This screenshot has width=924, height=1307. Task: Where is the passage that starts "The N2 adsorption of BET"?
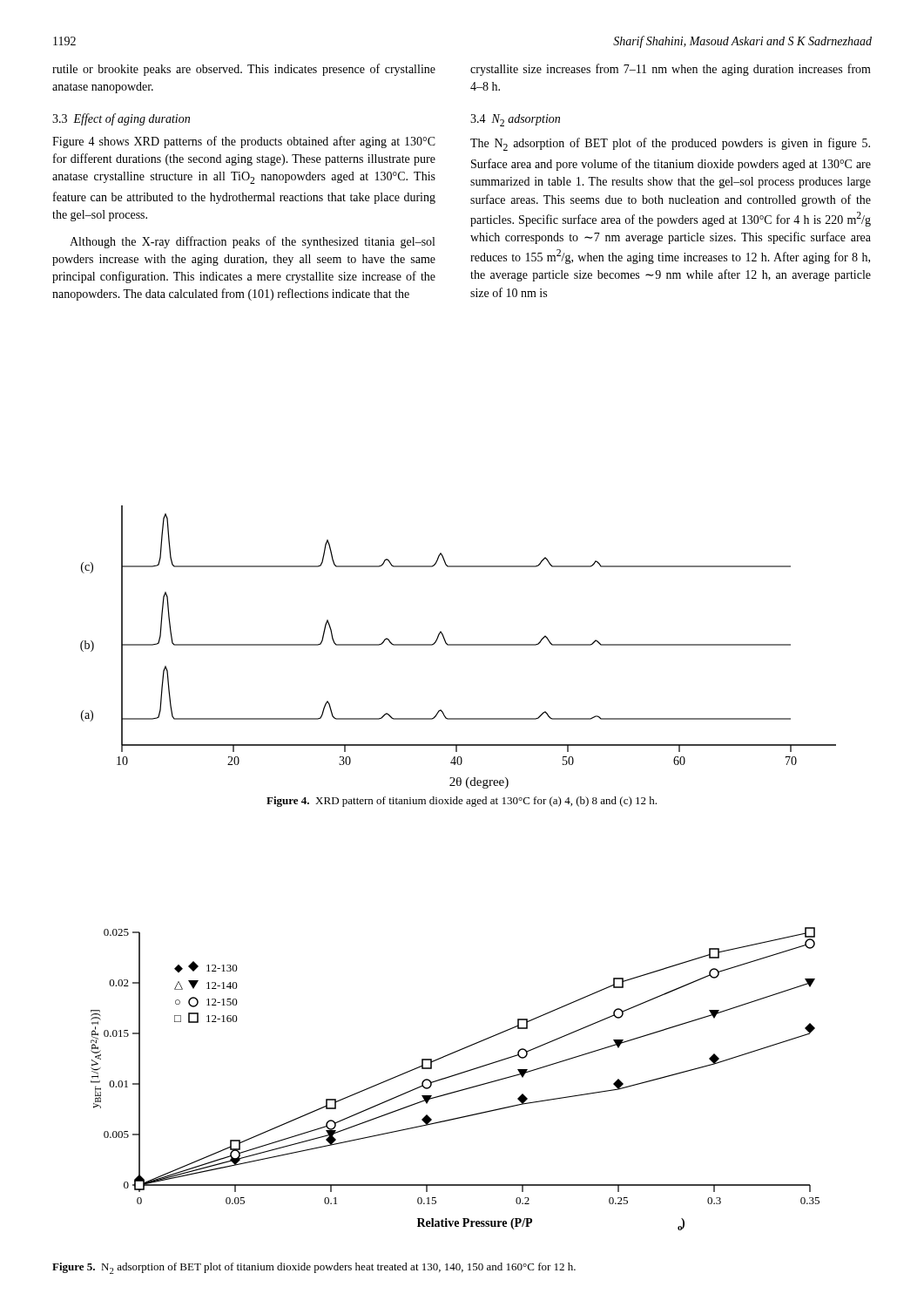pyautogui.click(x=671, y=218)
